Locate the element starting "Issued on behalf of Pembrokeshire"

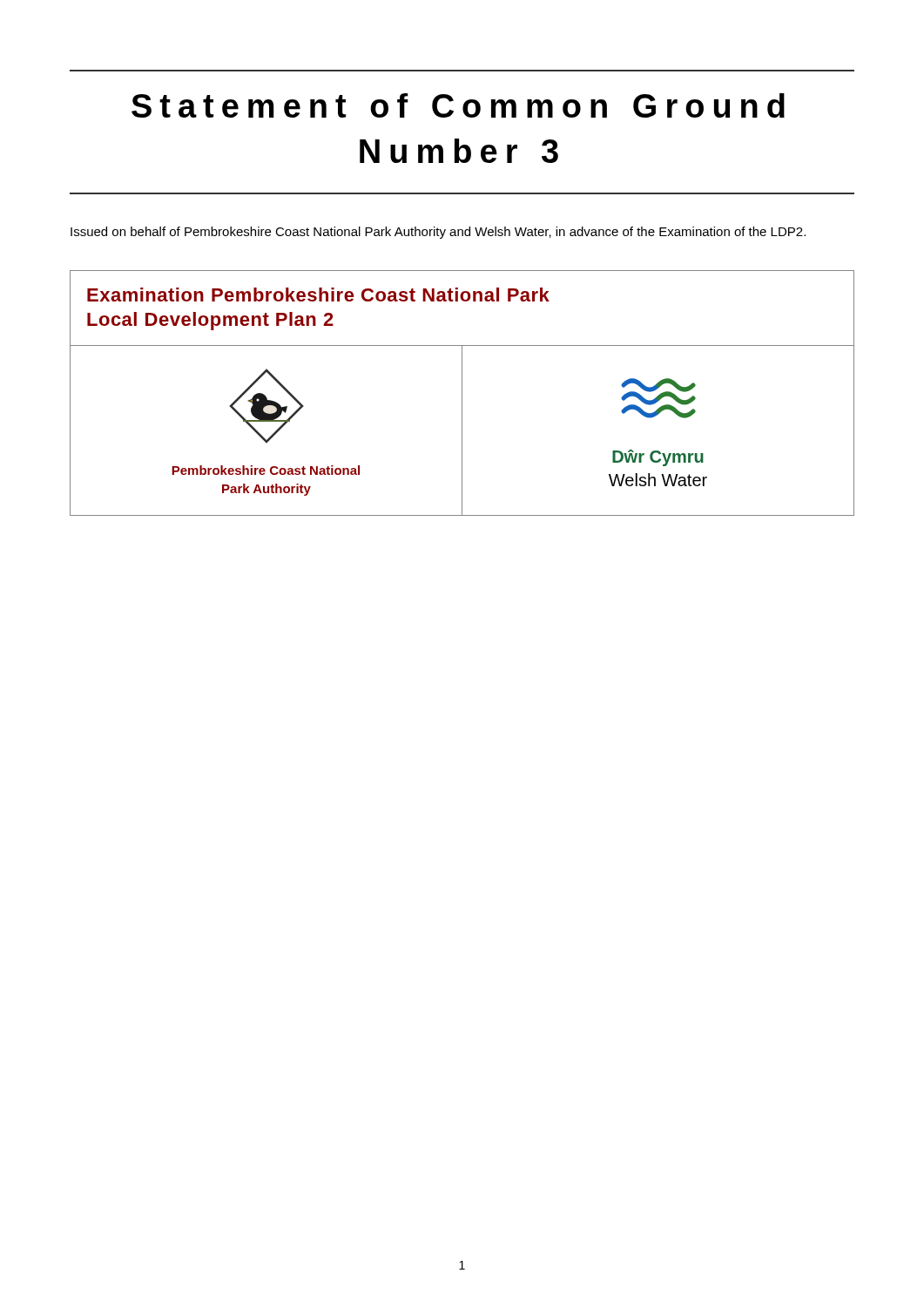[x=438, y=232]
